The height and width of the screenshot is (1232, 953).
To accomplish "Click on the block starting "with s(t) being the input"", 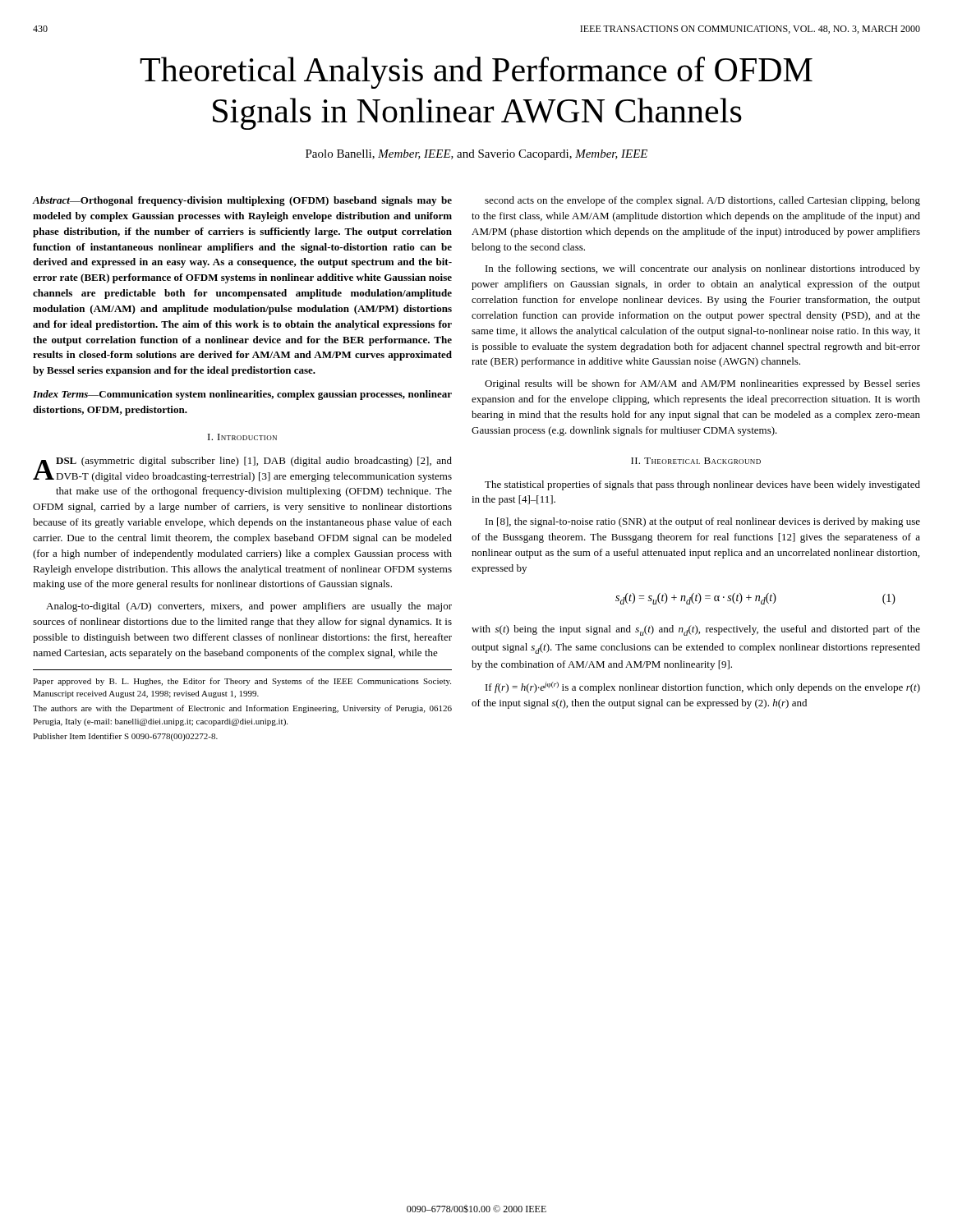I will point(696,646).
